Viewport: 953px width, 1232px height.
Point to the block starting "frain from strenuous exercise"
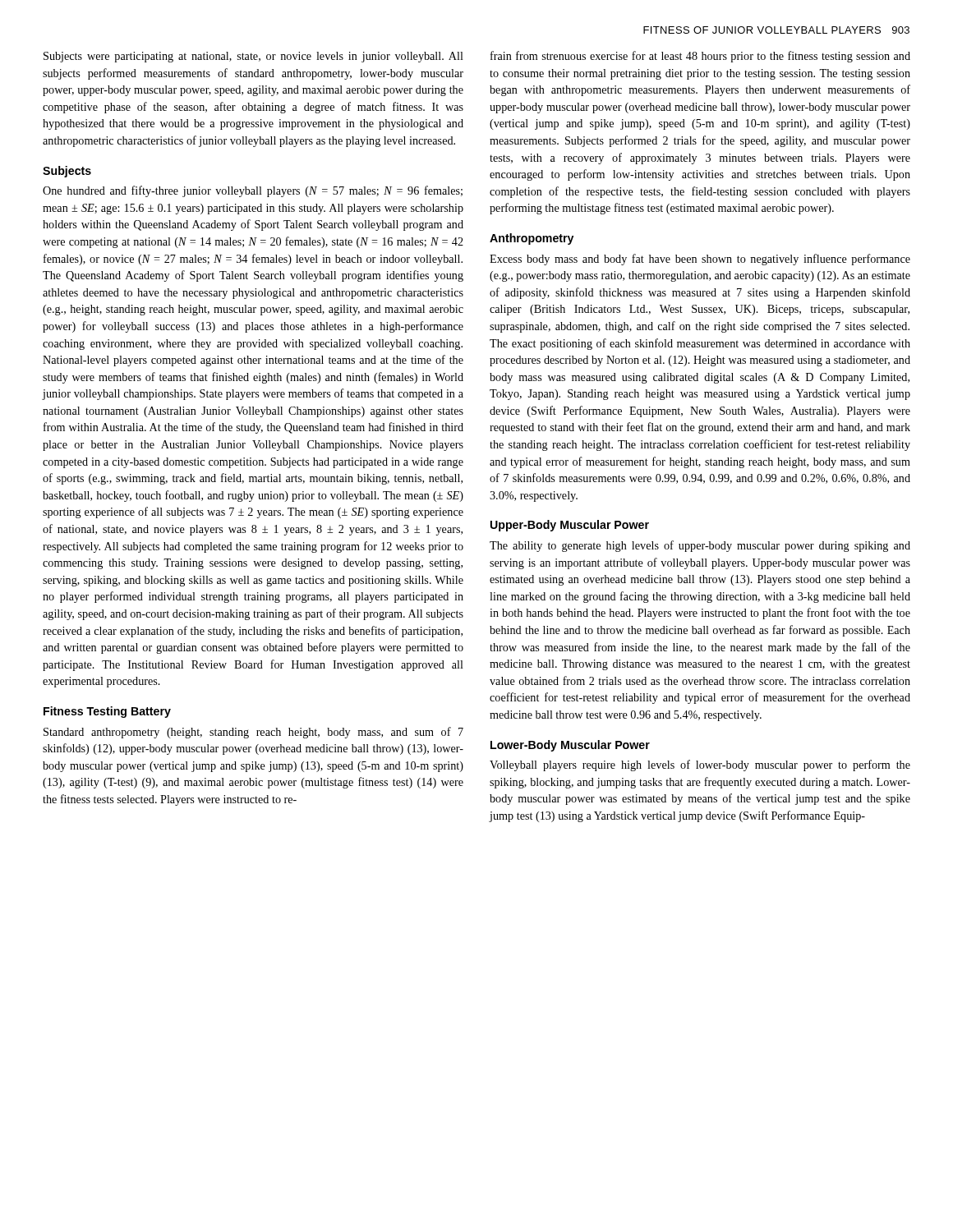pos(700,132)
